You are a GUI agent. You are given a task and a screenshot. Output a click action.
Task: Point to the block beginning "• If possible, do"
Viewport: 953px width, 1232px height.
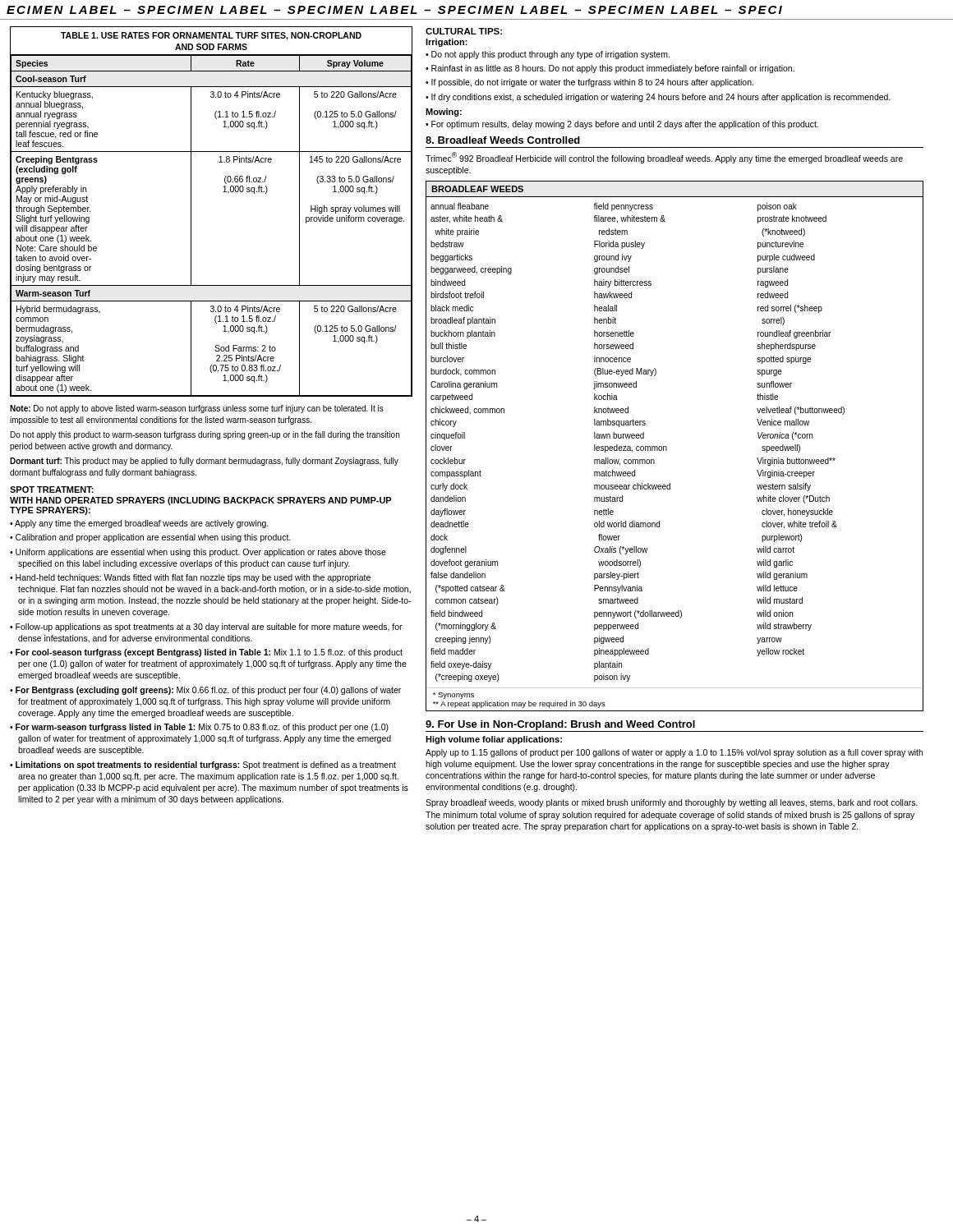(x=590, y=82)
